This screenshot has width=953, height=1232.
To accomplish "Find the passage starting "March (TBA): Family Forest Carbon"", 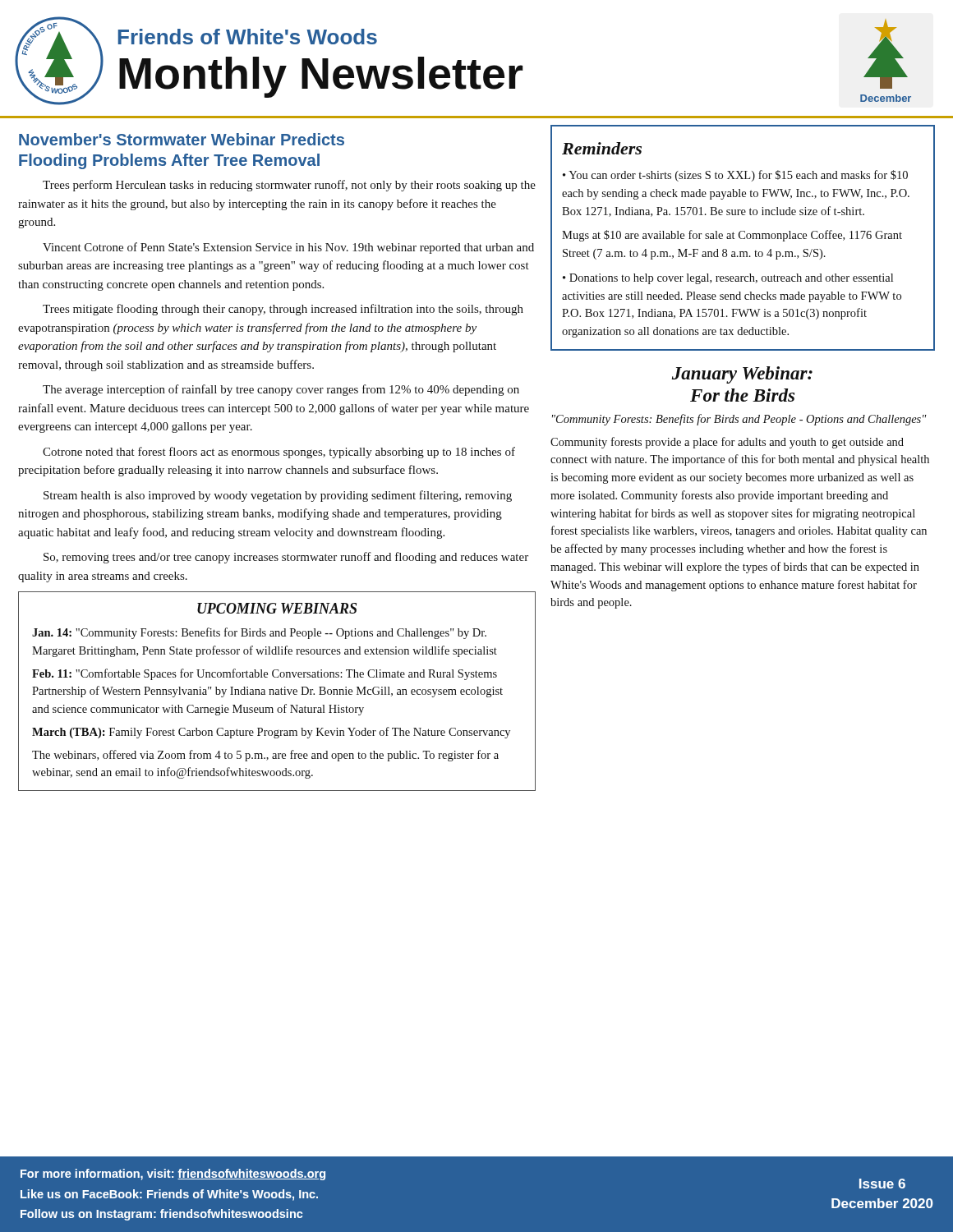I will click(271, 732).
